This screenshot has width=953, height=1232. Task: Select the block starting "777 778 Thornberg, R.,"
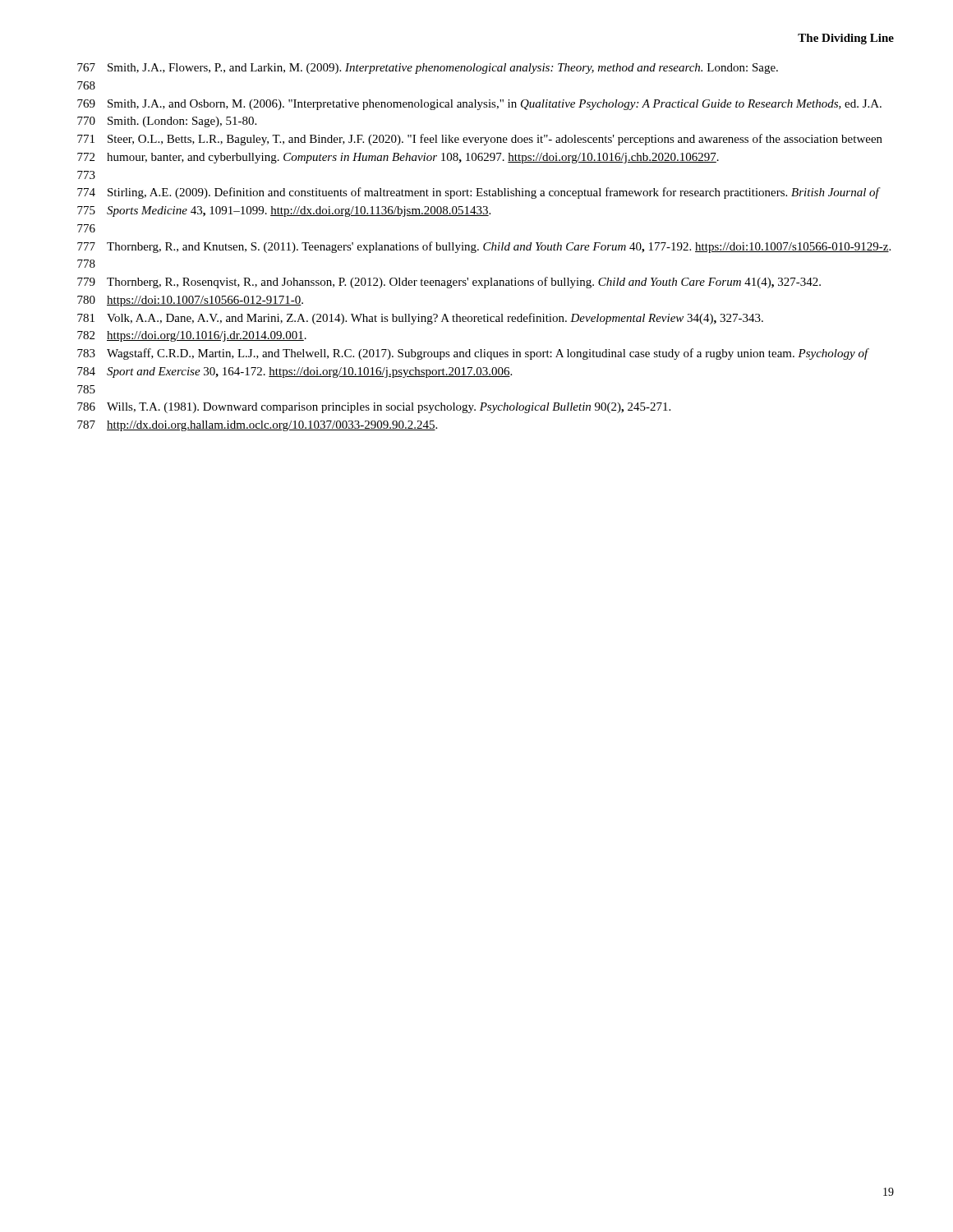coord(476,256)
